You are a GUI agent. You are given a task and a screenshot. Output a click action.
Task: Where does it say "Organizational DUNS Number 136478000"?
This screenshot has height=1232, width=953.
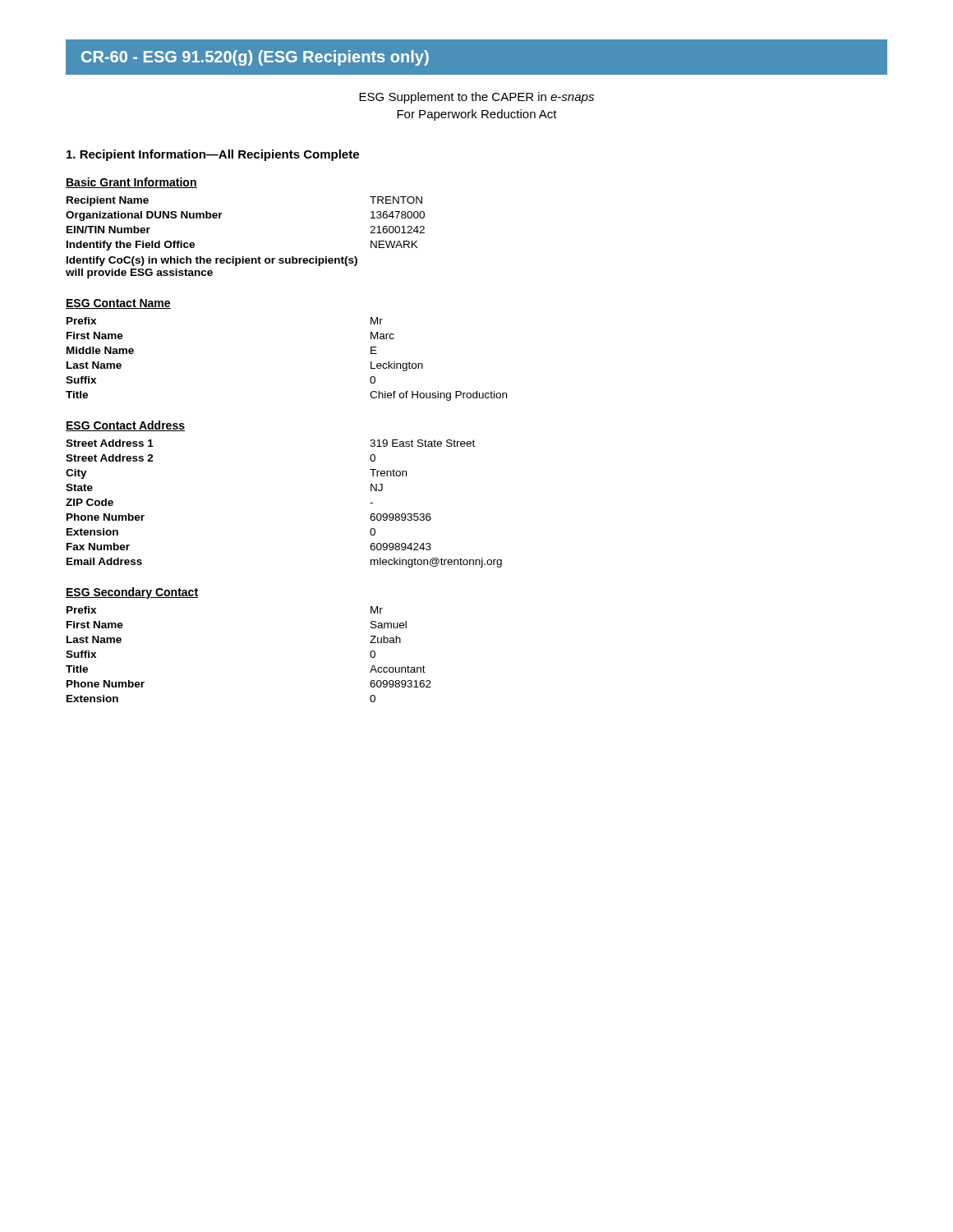[141, 216]
